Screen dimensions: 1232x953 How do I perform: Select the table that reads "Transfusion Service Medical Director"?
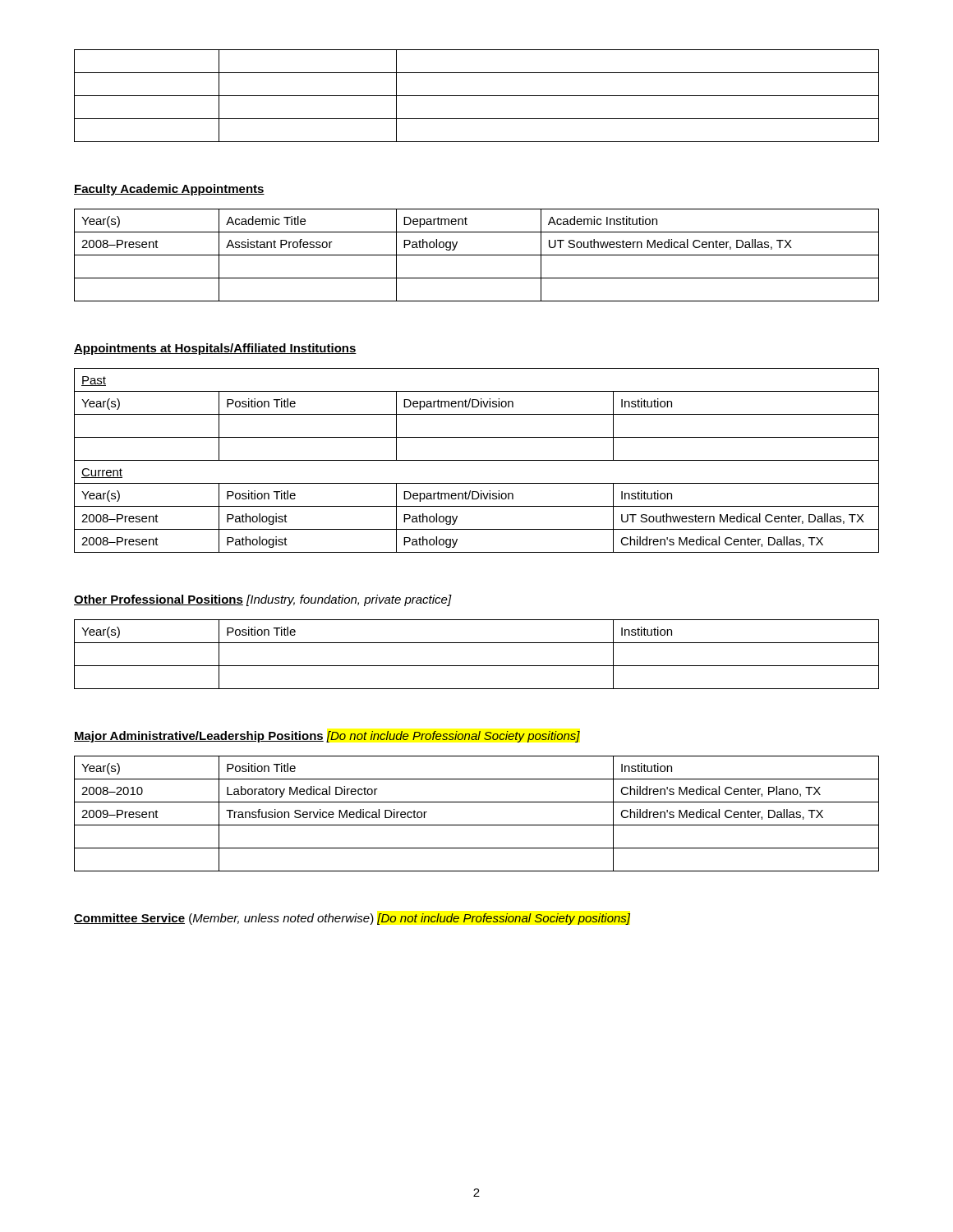click(476, 813)
